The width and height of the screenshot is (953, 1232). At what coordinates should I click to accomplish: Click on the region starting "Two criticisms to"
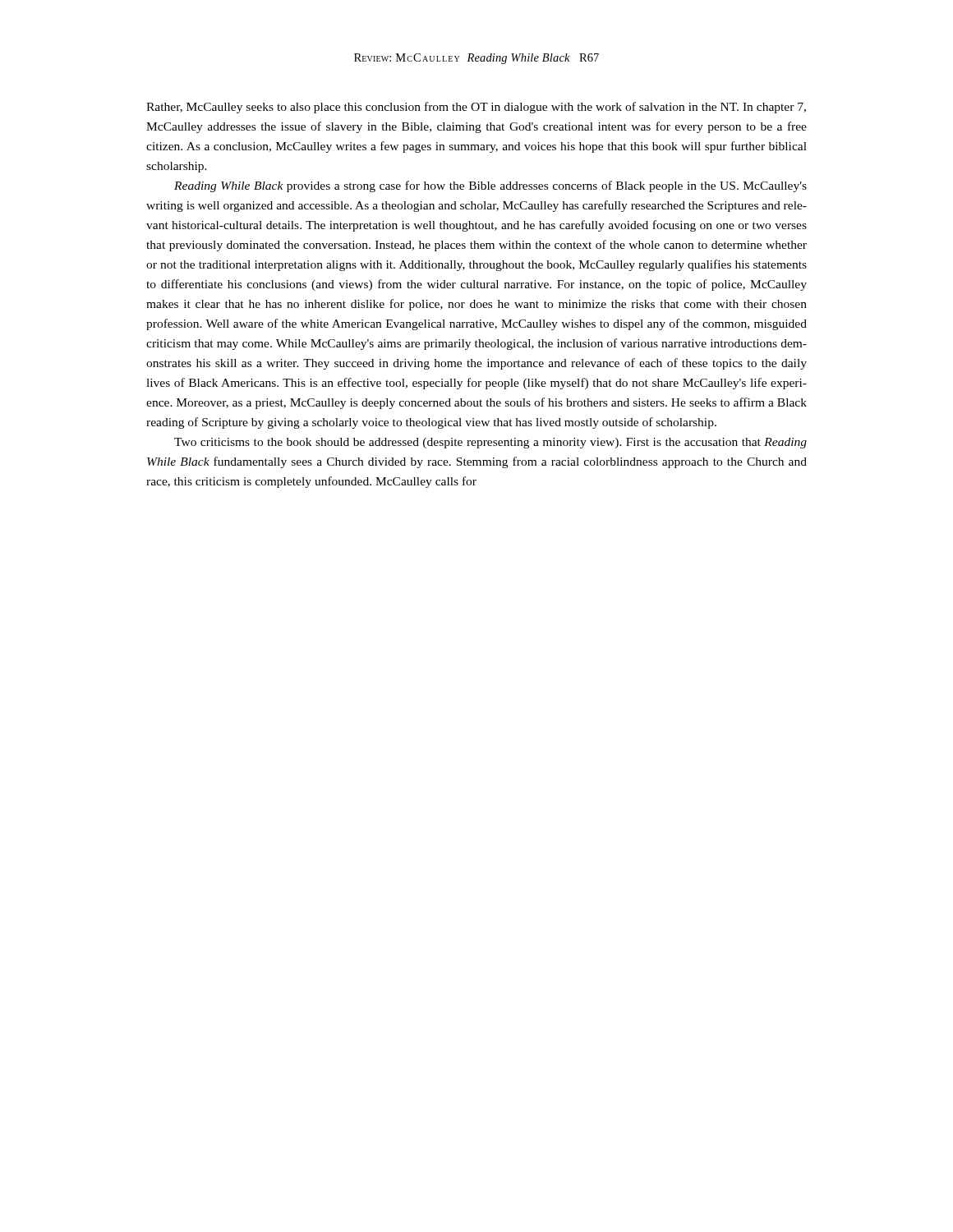[476, 462]
